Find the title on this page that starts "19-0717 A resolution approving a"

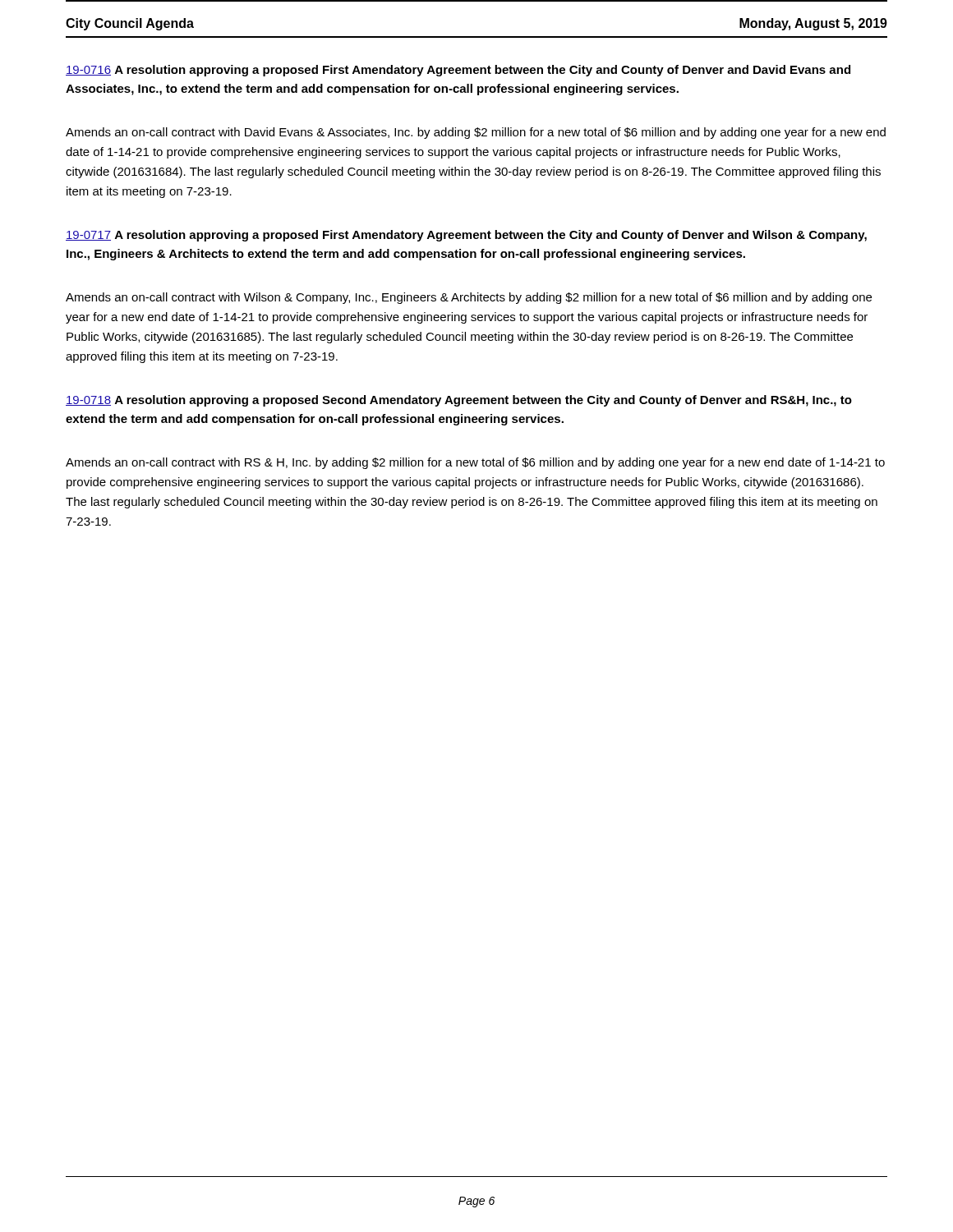point(476,244)
